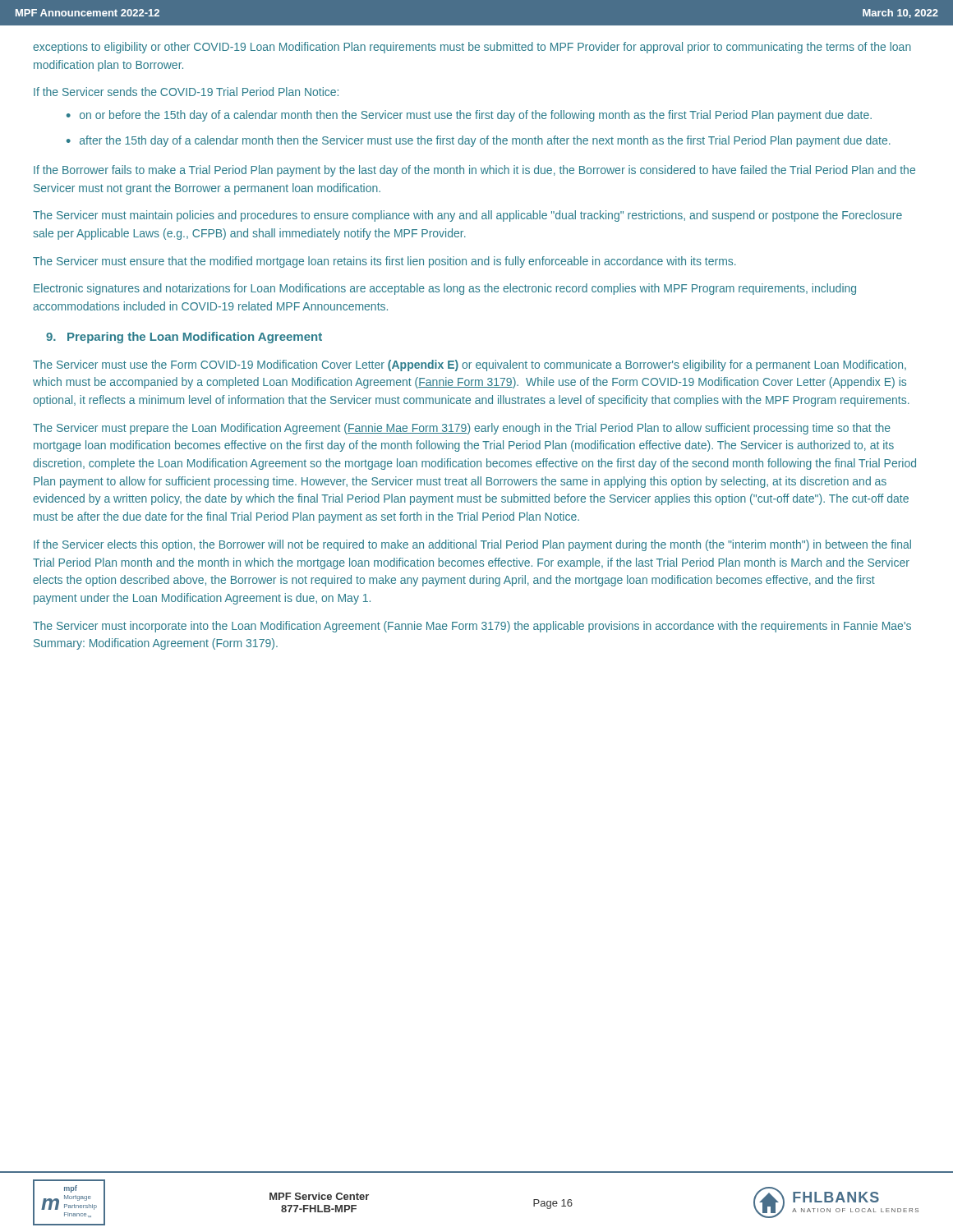The height and width of the screenshot is (1232, 953).
Task: Click the passage that begins "Electronic signatures and notarizations"
Action: (445, 297)
